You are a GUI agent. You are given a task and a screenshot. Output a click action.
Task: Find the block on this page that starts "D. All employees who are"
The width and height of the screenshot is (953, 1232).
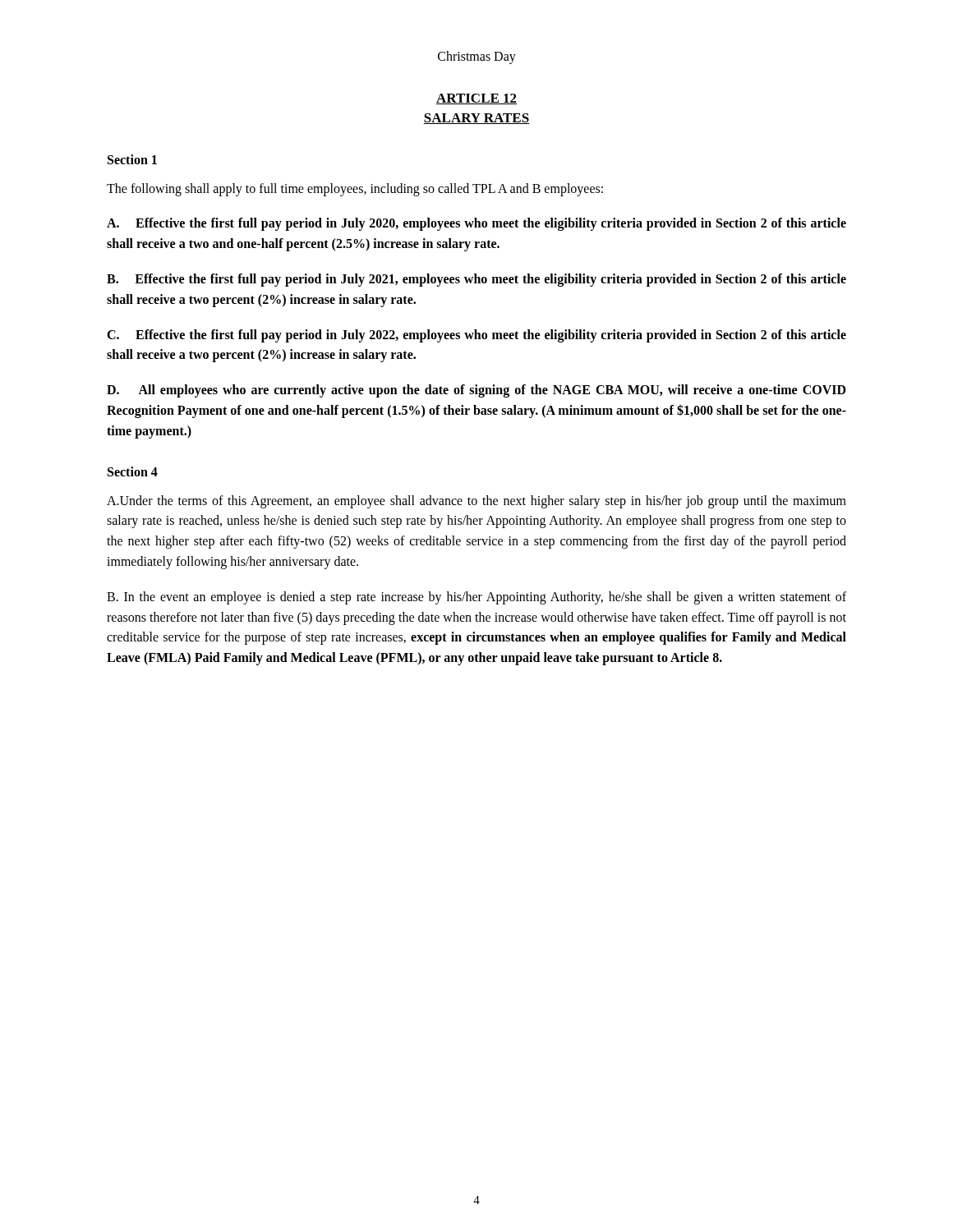click(x=476, y=410)
